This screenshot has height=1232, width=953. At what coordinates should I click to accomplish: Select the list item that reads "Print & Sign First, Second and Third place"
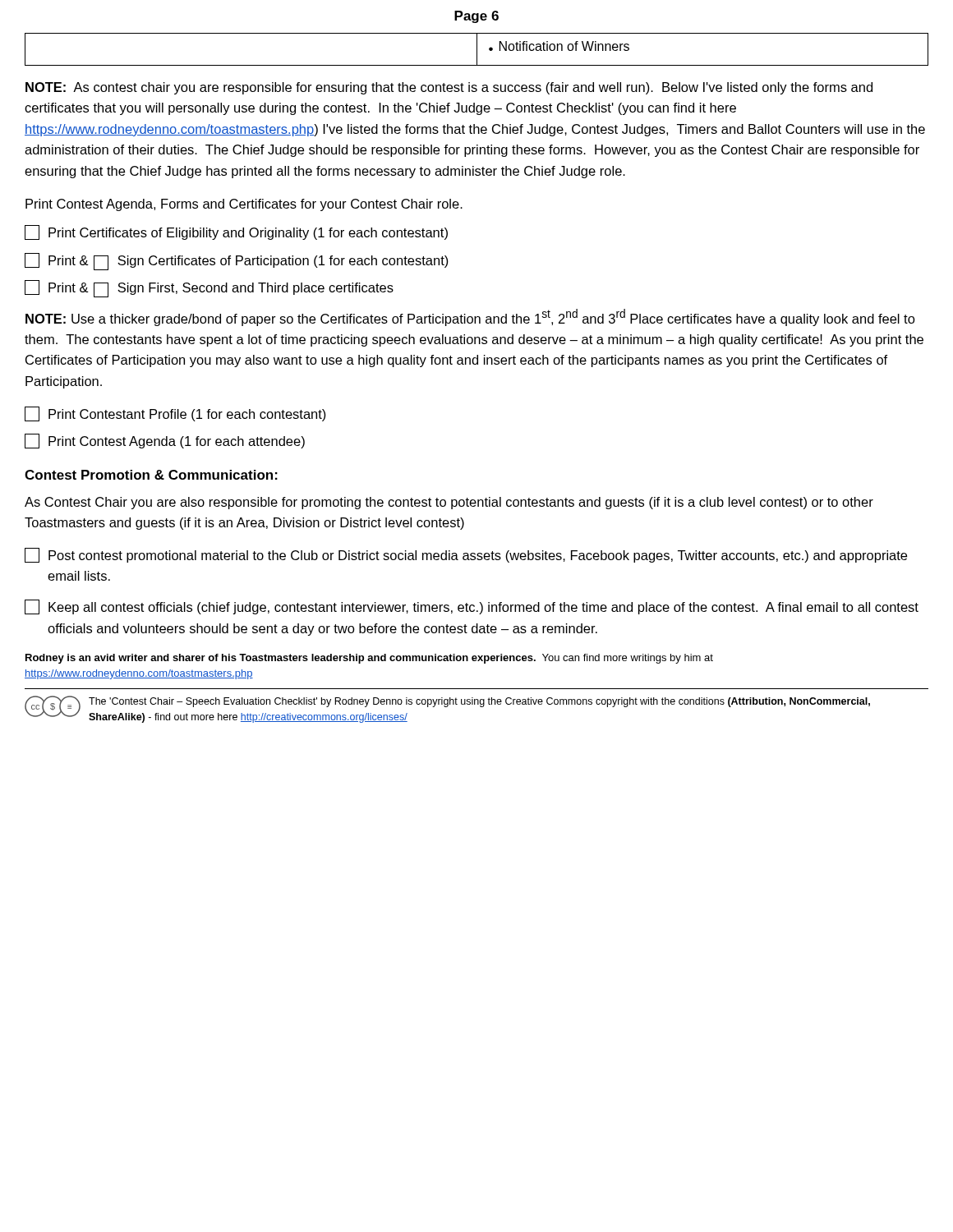pyautogui.click(x=209, y=288)
